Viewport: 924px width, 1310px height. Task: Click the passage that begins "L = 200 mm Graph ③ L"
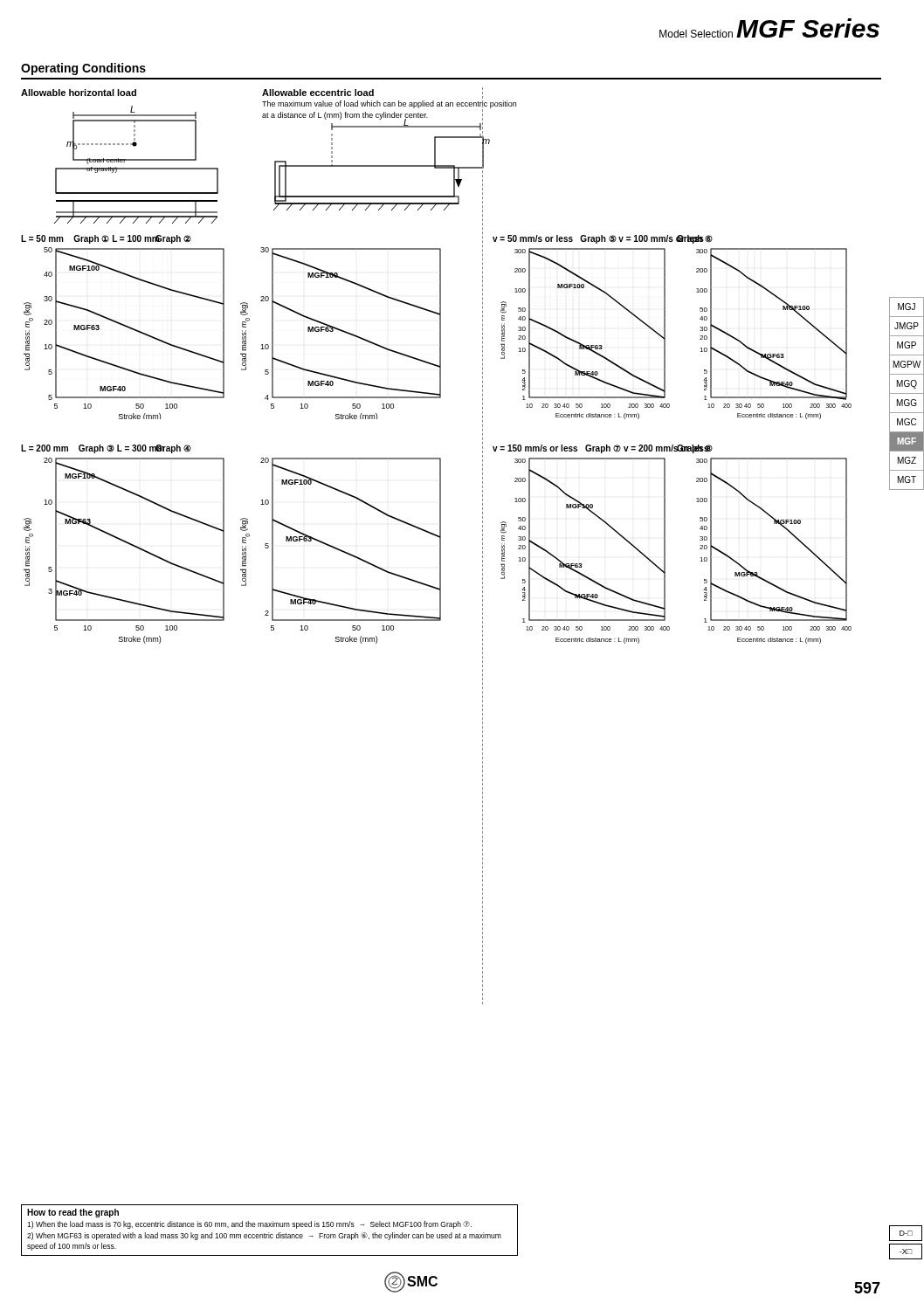tap(93, 448)
